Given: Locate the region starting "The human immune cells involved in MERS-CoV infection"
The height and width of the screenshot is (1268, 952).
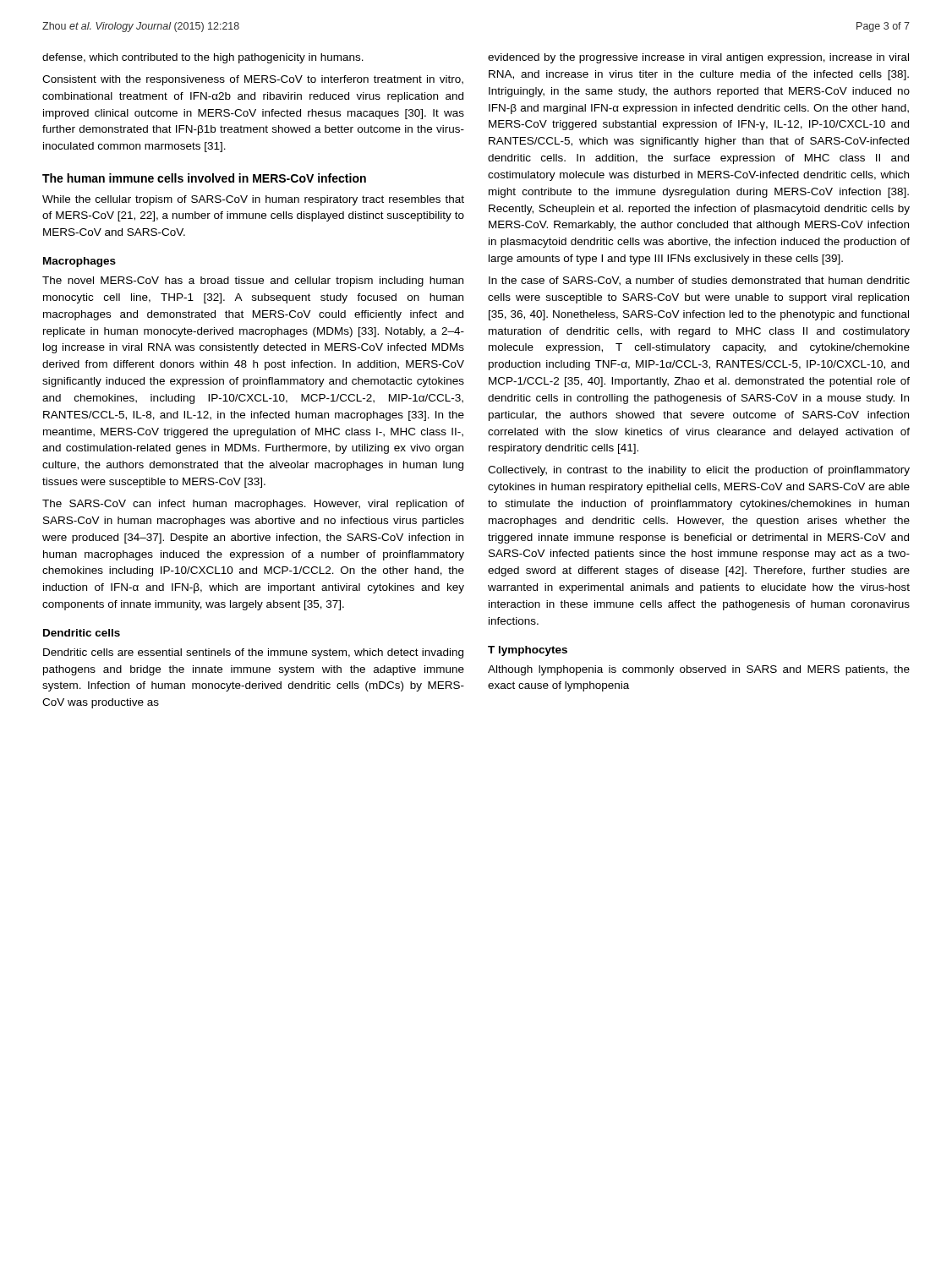Looking at the screenshot, I should (x=204, y=178).
